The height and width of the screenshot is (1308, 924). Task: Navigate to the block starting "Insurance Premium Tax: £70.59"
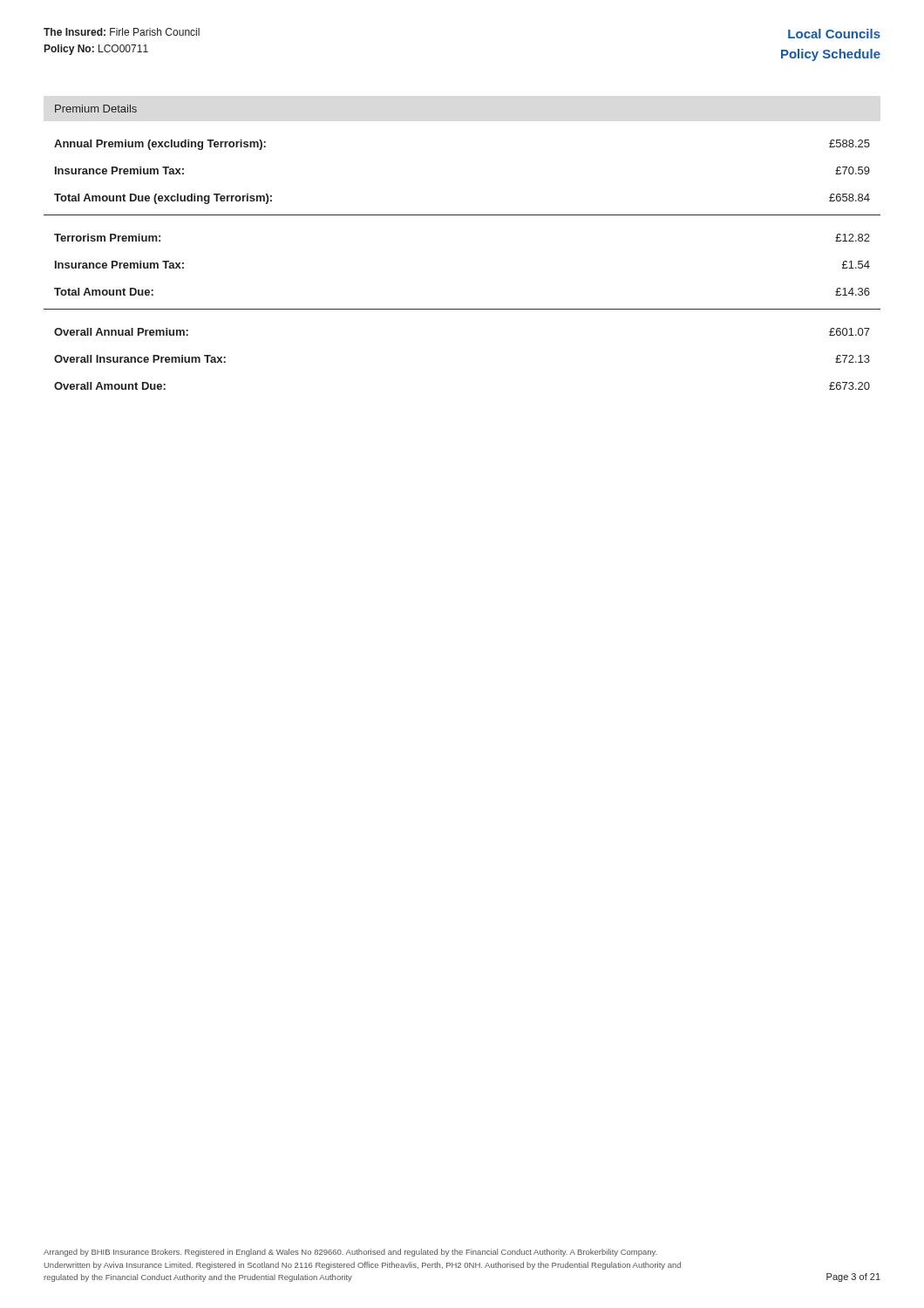point(123,170)
